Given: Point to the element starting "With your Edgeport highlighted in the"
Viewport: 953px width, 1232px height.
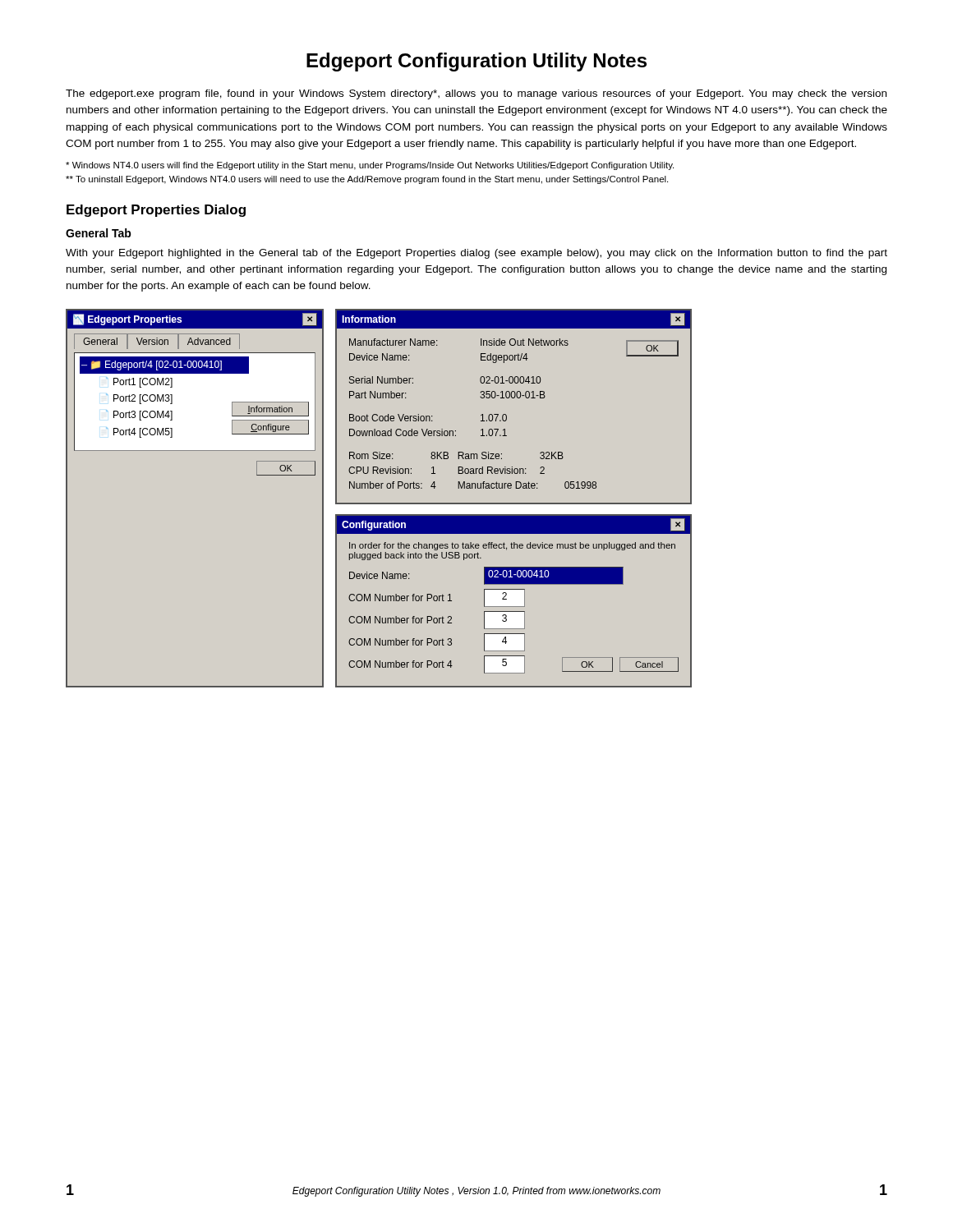Looking at the screenshot, I should pos(476,269).
